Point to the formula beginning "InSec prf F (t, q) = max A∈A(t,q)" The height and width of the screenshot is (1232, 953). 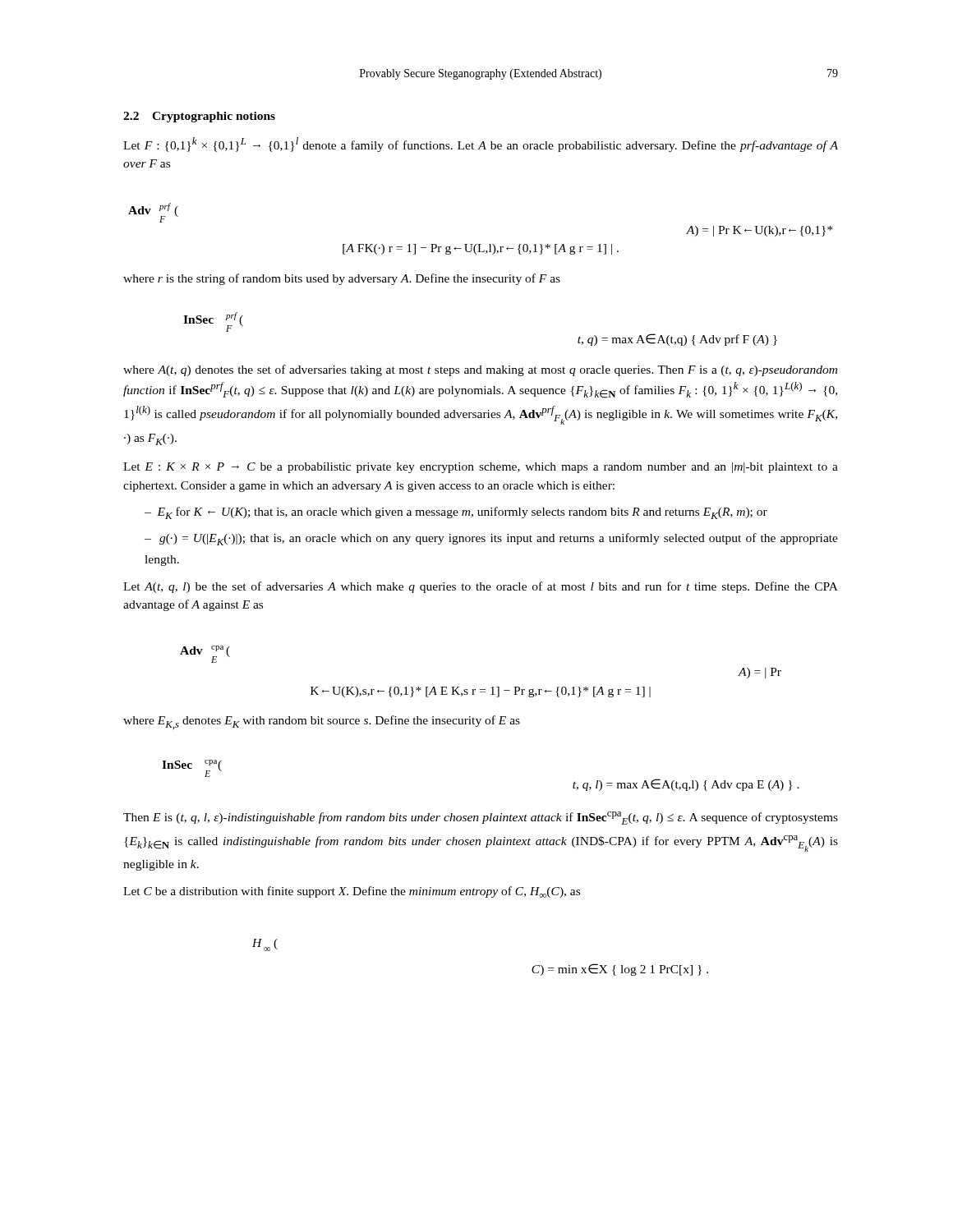tap(213, 322)
